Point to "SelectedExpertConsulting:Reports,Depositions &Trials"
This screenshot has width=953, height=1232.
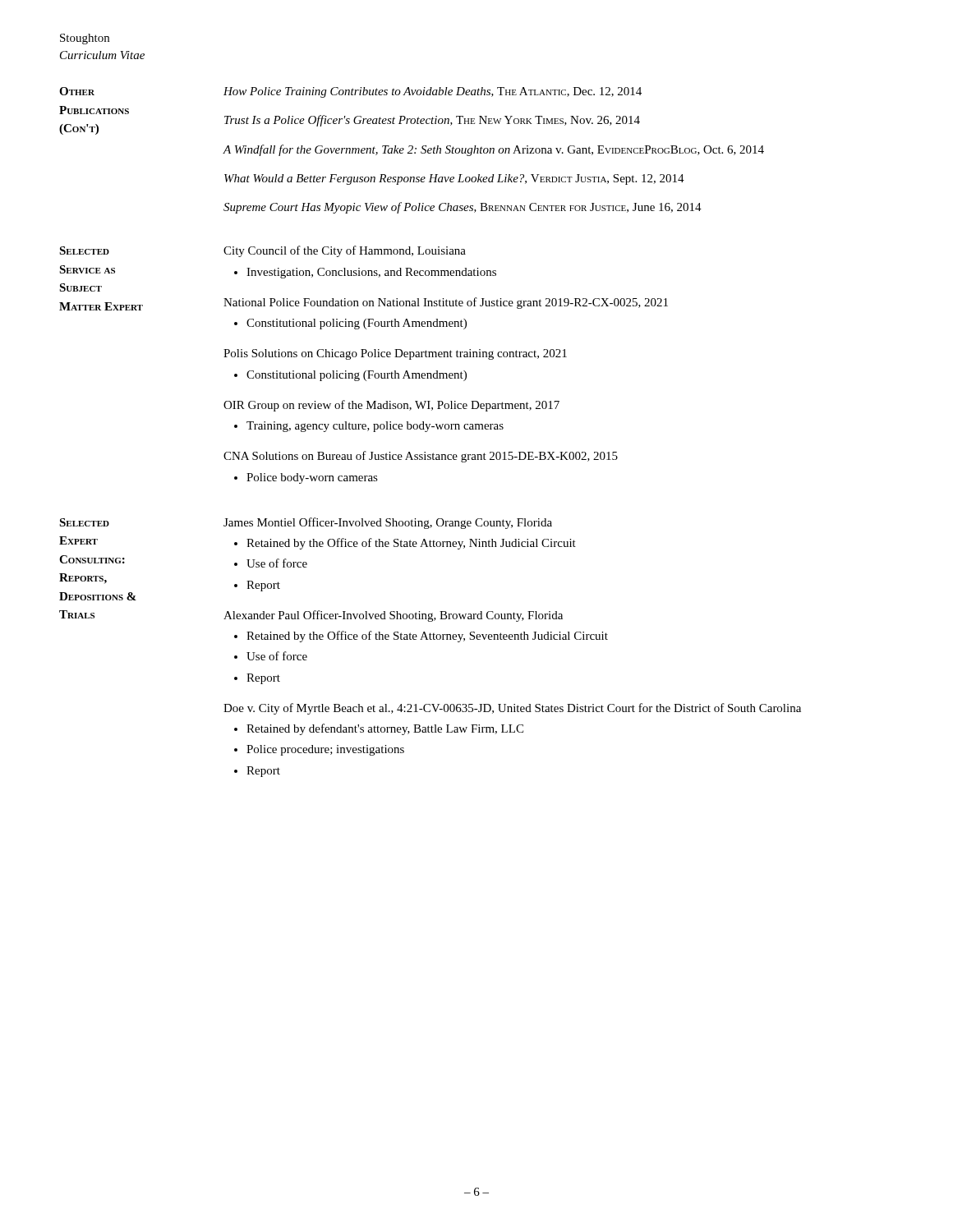point(98,568)
